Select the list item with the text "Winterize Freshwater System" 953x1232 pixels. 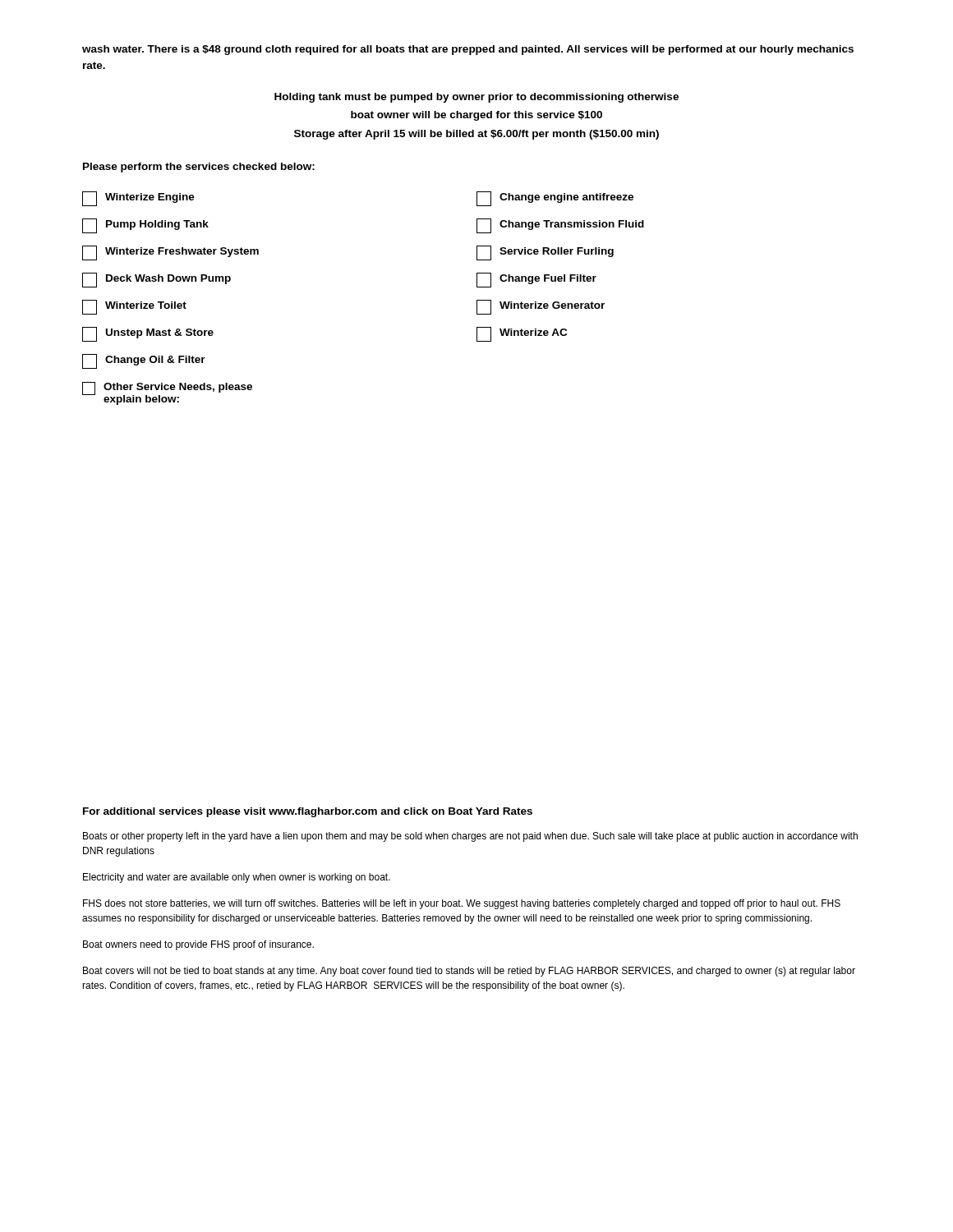[171, 253]
